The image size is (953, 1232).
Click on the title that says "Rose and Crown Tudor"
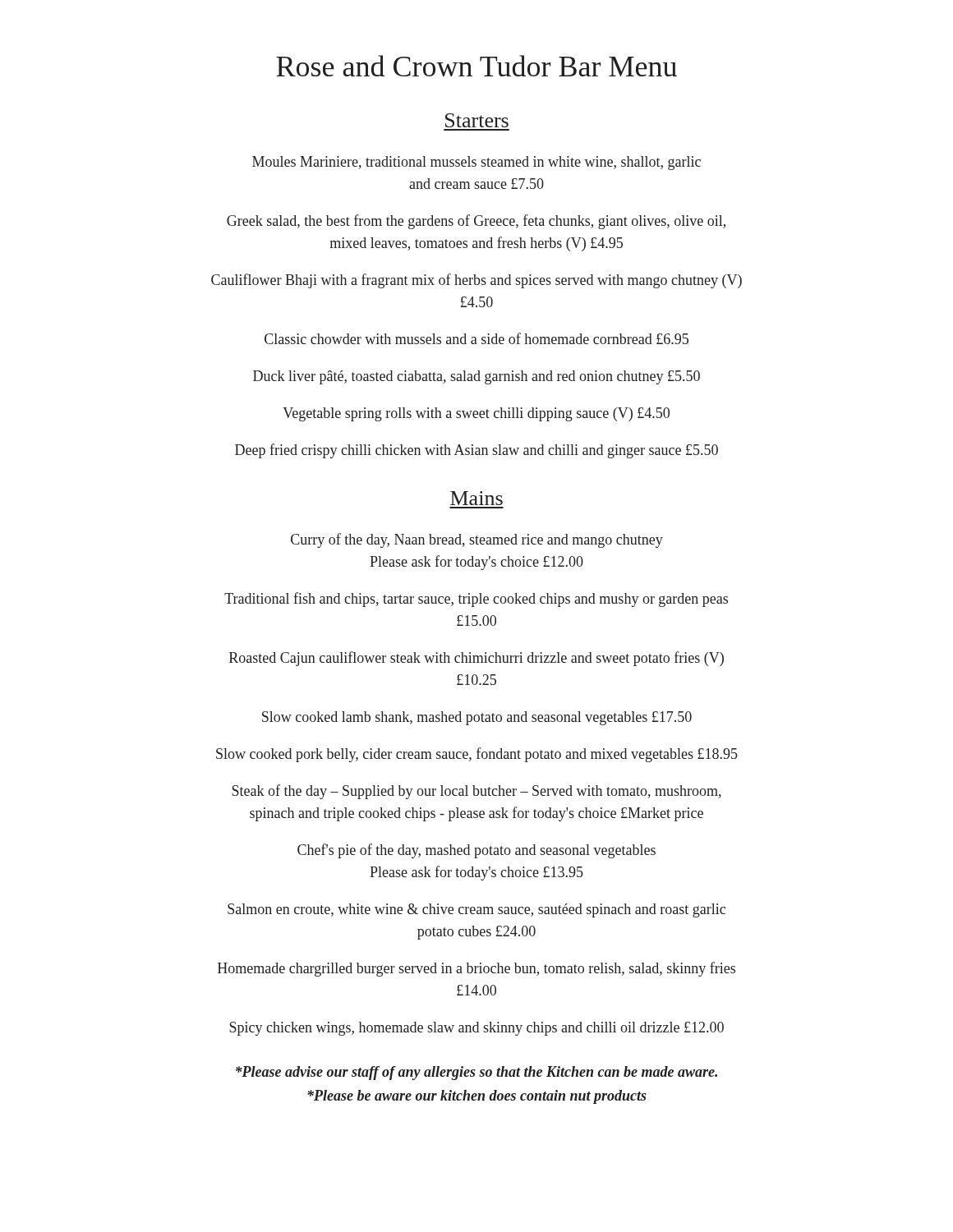click(476, 67)
